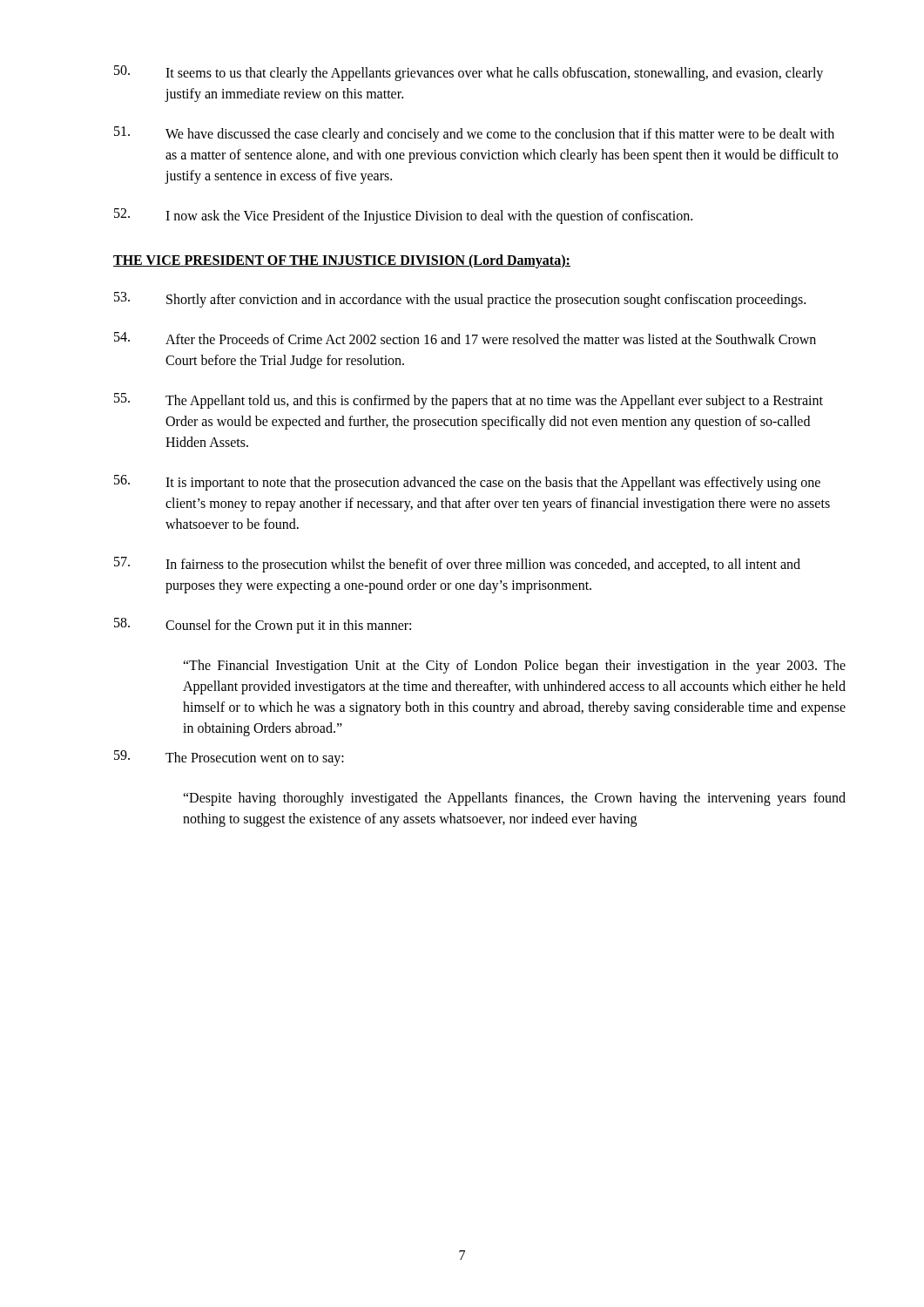Point to the text block starting "51. We have discussed the case clearly and"
The width and height of the screenshot is (924, 1307).
[479, 155]
